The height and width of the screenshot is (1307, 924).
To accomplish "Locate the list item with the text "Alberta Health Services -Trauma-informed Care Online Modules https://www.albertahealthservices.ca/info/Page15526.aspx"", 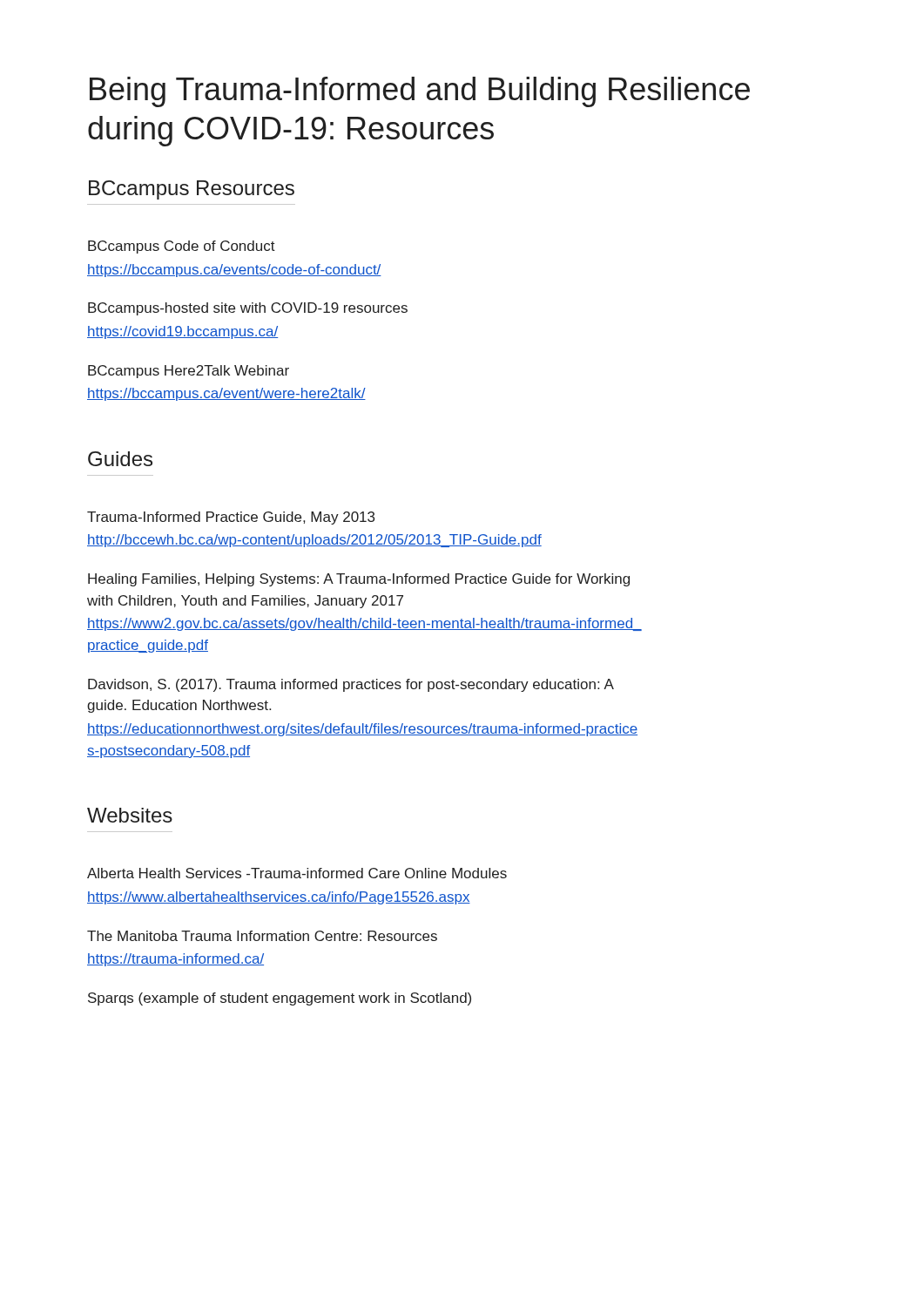I will [462, 884].
